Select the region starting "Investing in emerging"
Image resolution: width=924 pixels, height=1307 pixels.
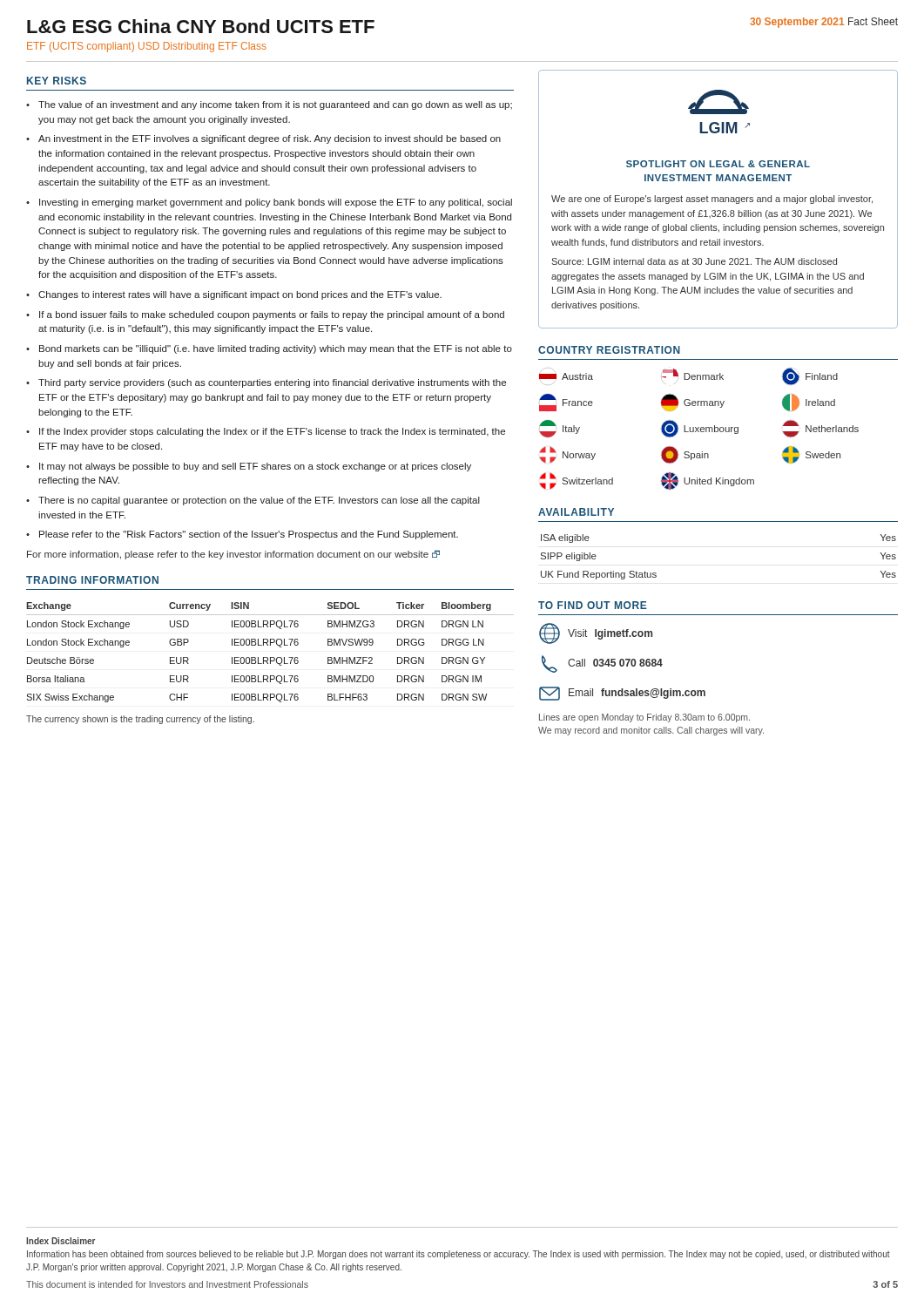275,239
